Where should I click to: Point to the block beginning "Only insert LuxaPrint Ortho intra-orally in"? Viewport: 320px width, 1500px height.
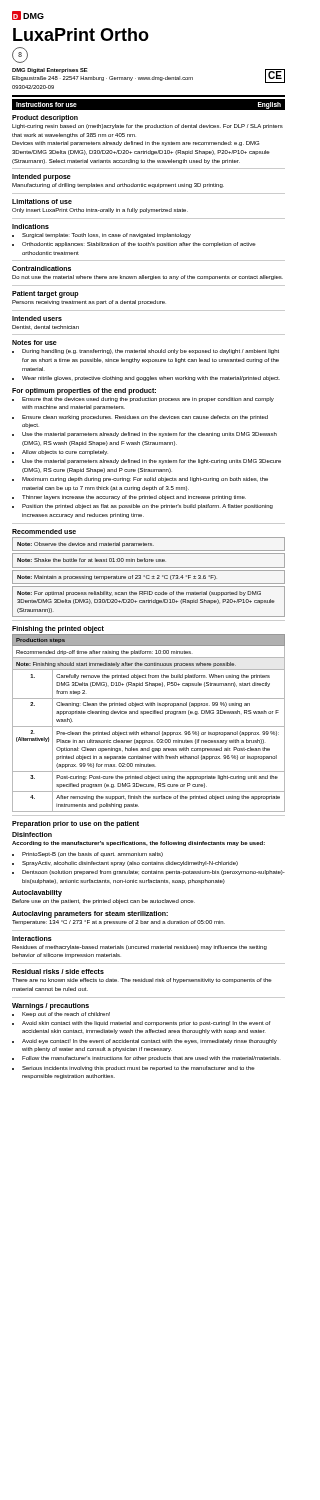[100, 210]
